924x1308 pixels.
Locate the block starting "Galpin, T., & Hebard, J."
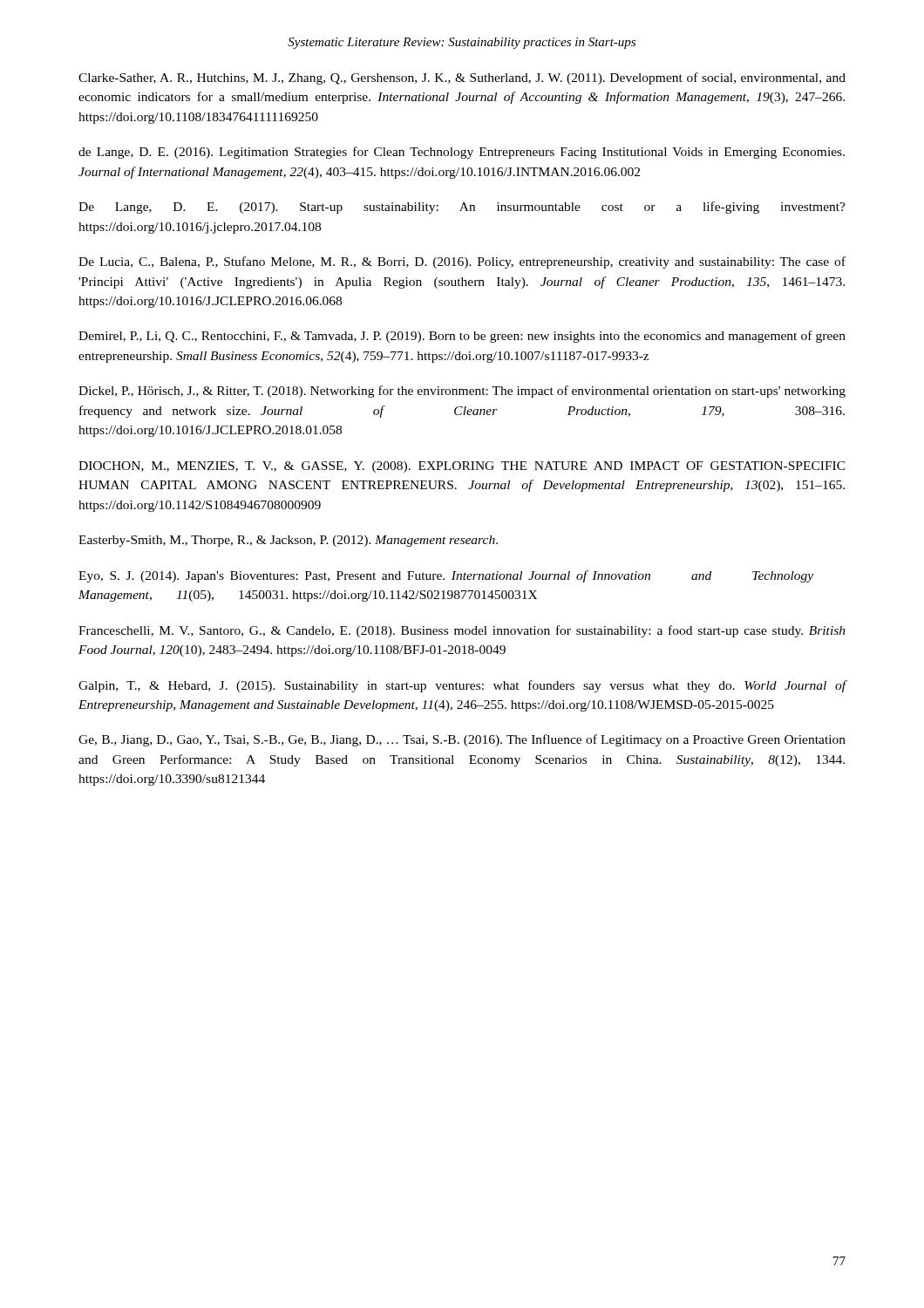tap(462, 694)
